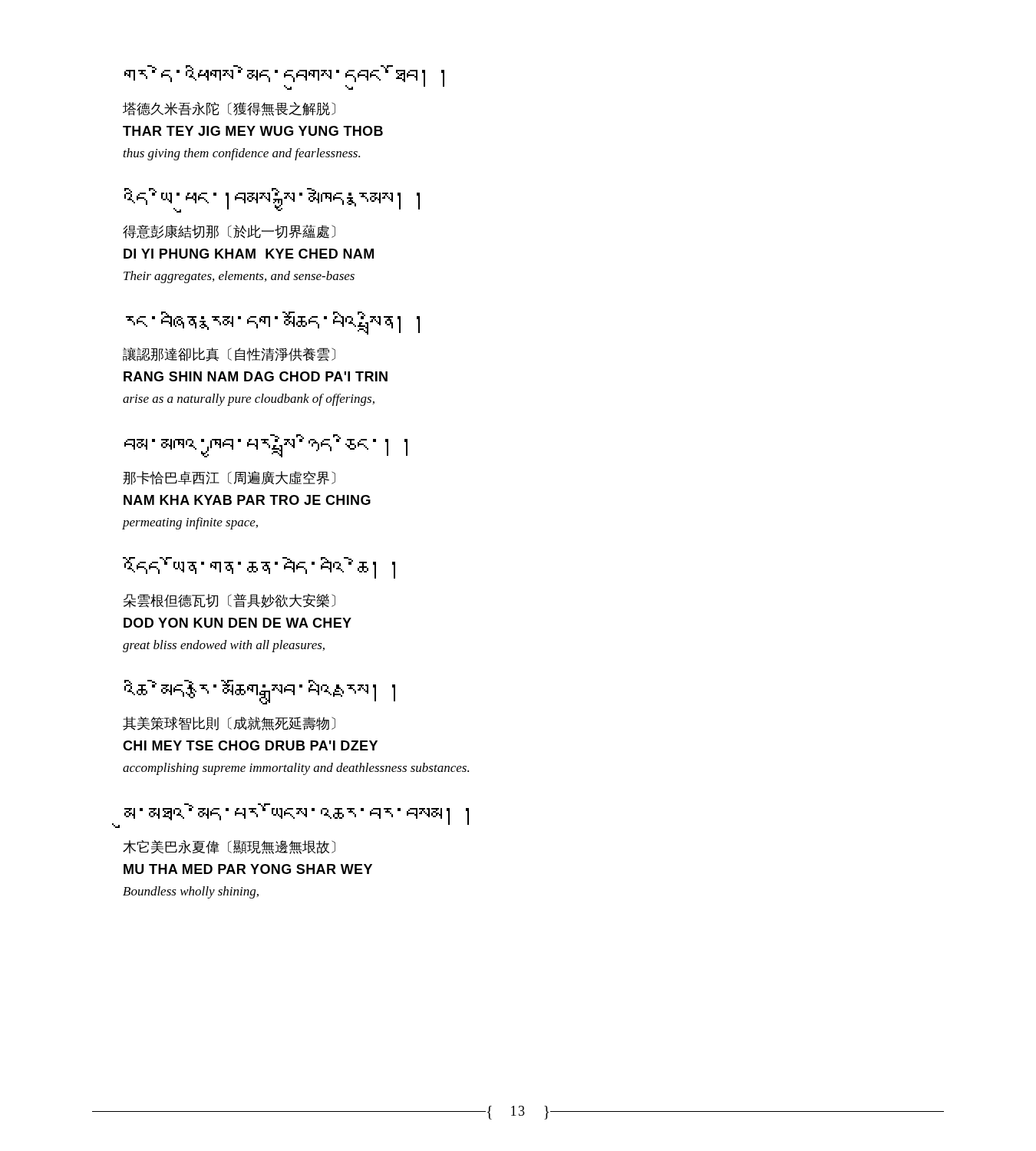Image resolution: width=1036 pixels, height=1151 pixels.
Task: Click on the block starting "朵雲根但德瓦切〔普具妙欲大安樂〕 DOD YON"
Action: tap(229, 600)
